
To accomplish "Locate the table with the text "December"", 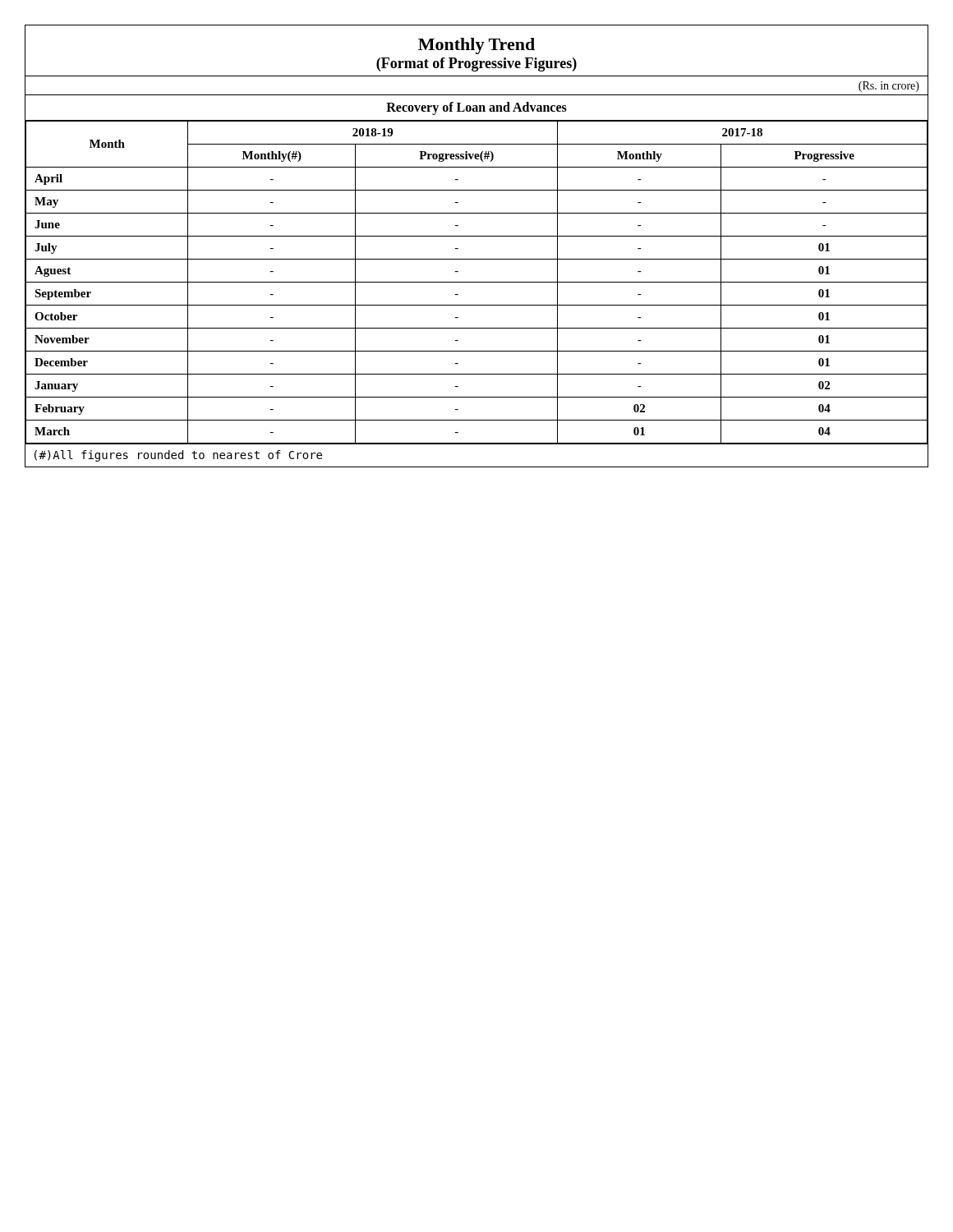I will pyautogui.click(x=476, y=282).
